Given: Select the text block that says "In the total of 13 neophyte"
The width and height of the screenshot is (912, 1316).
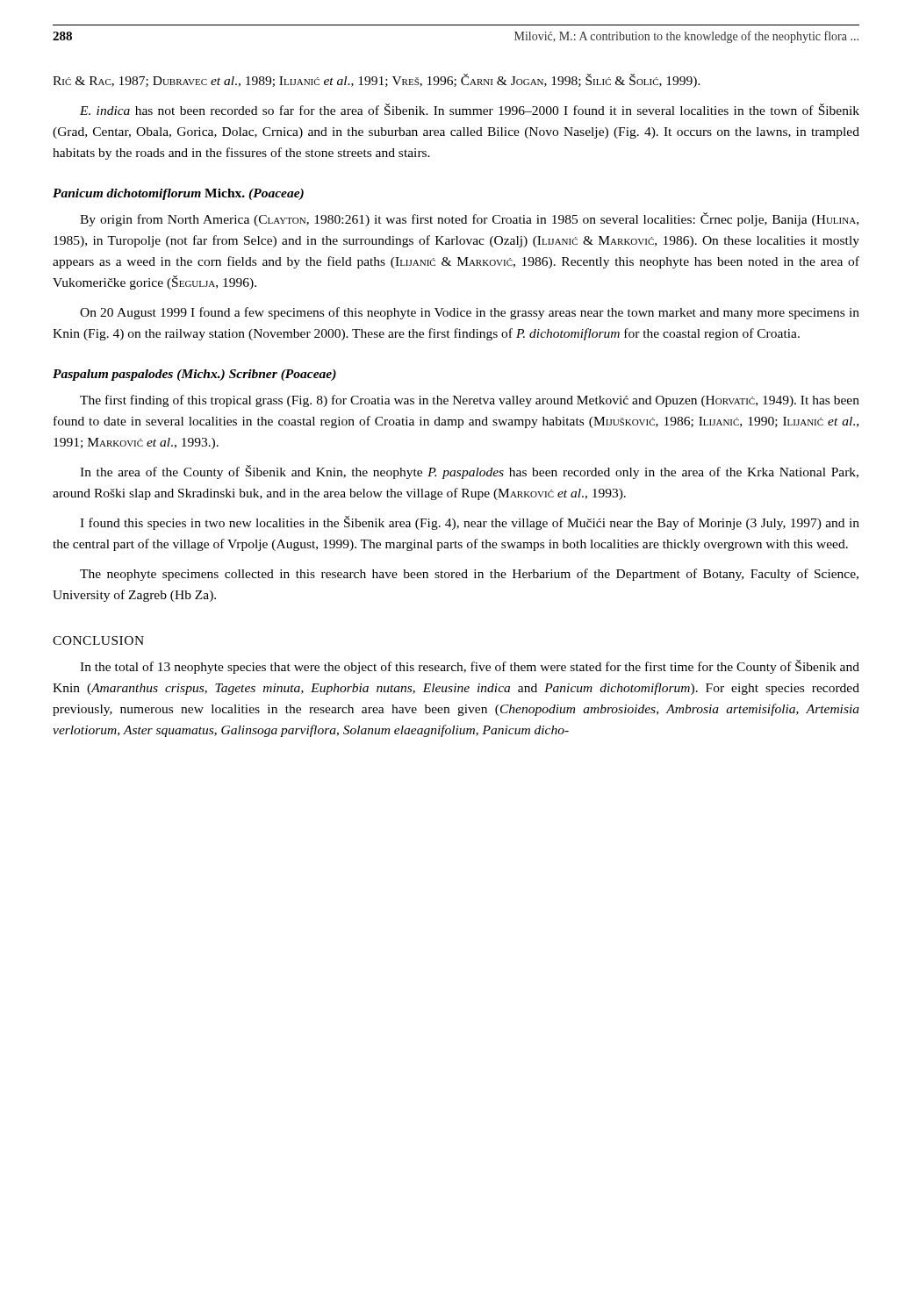Looking at the screenshot, I should tap(456, 699).
